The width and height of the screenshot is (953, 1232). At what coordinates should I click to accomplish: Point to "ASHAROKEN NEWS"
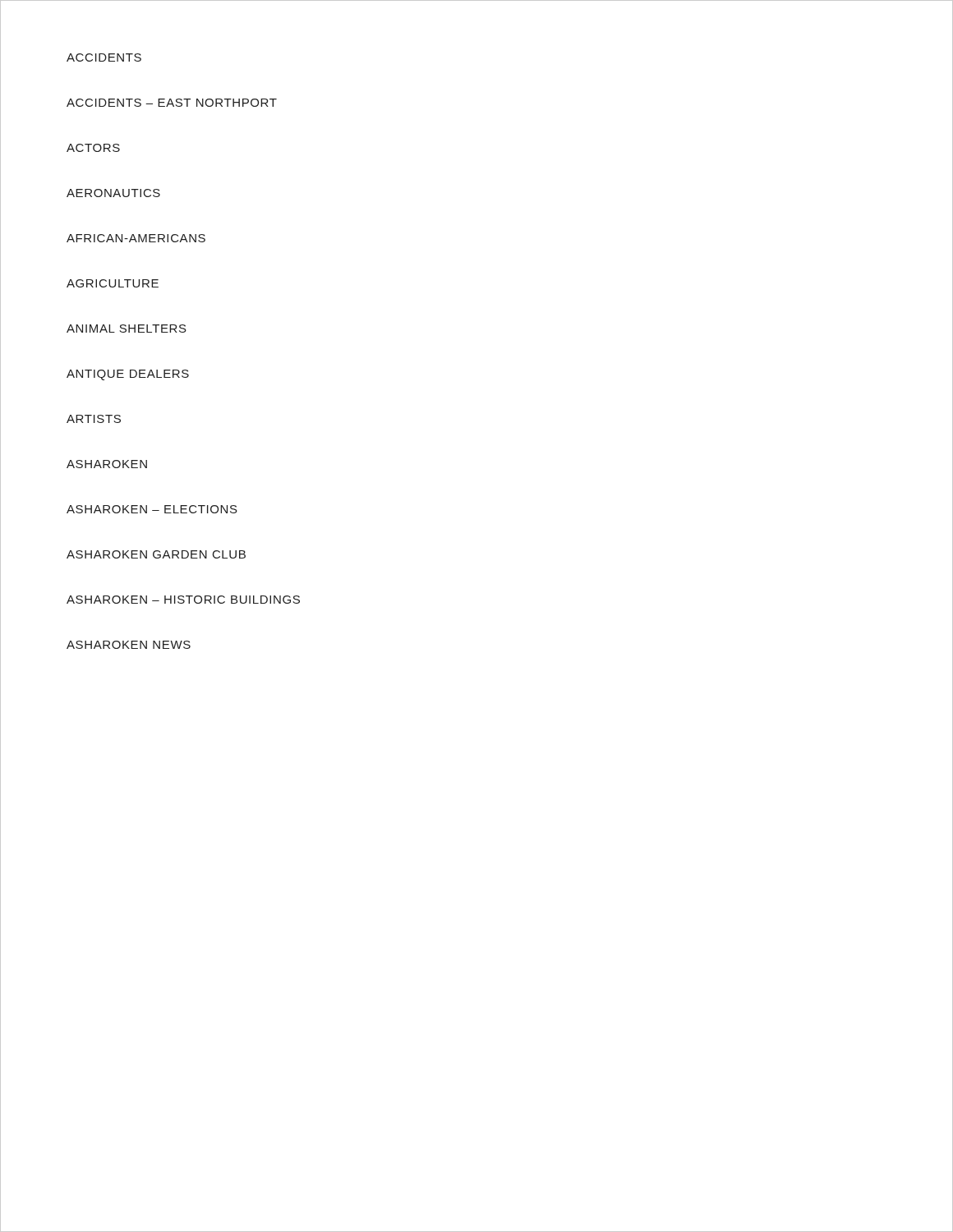(x=129, y=644)
